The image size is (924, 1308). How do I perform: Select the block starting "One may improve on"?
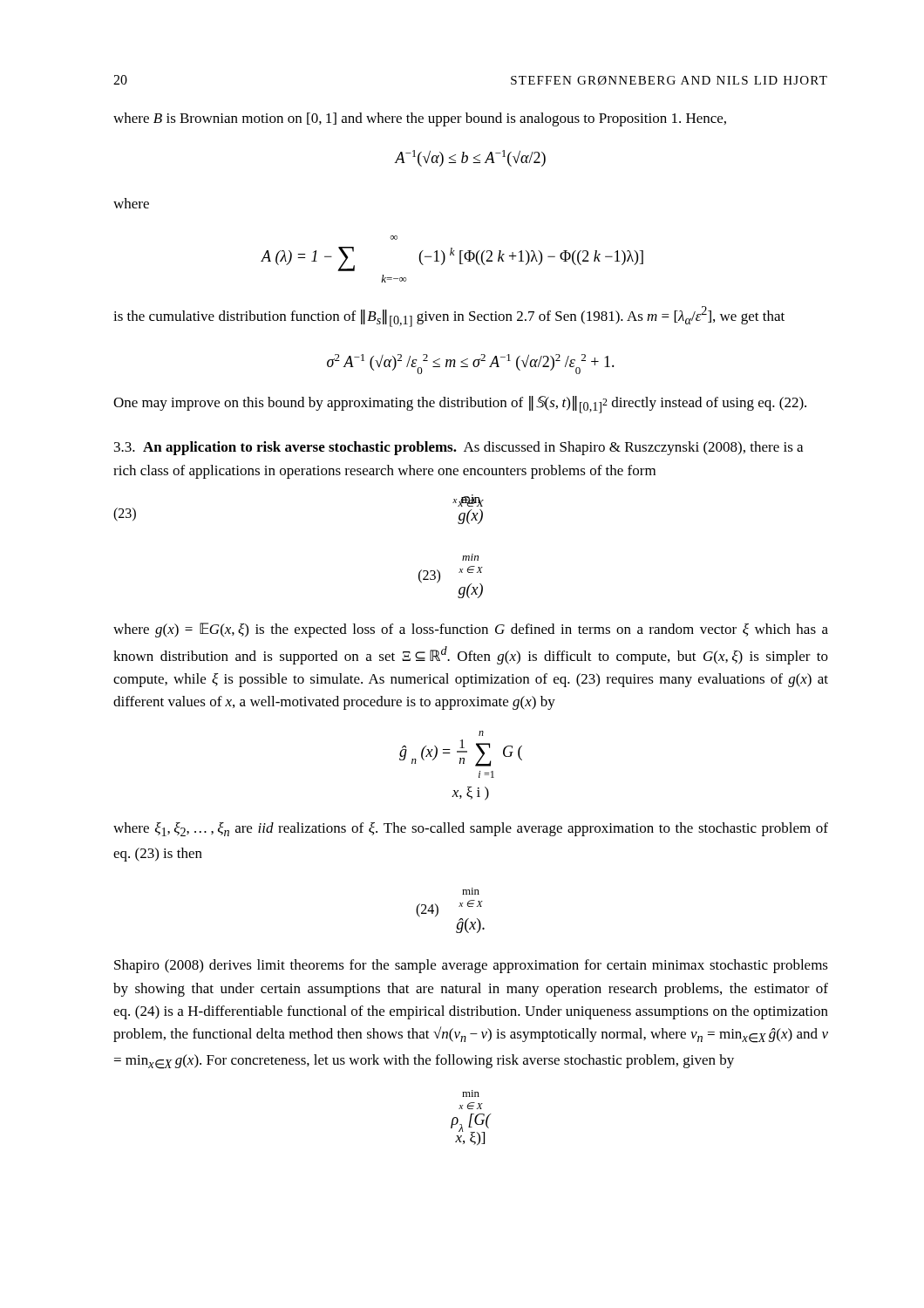coord(471,404)
